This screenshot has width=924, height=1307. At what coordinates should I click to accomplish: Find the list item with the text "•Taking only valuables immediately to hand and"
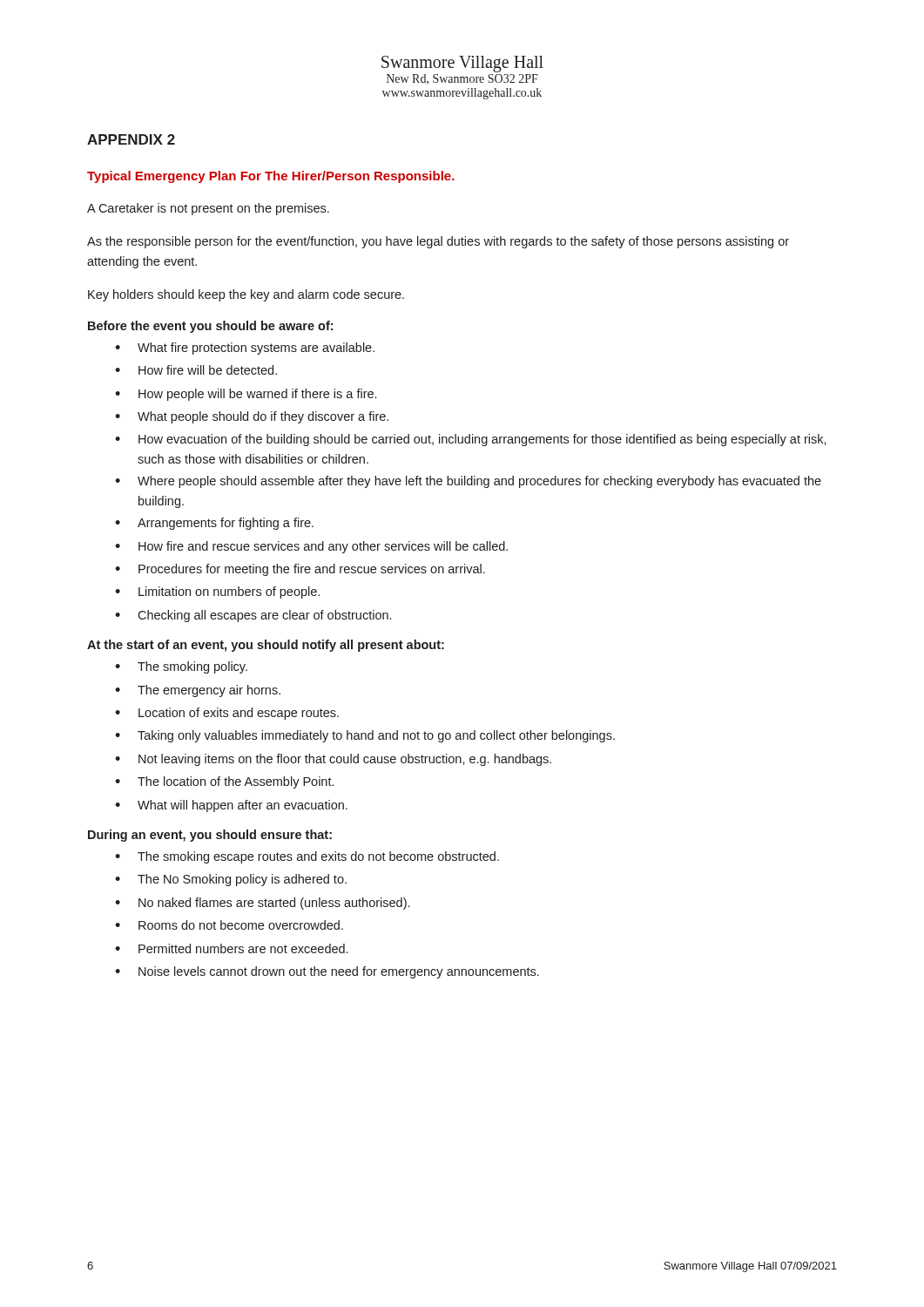476,736
